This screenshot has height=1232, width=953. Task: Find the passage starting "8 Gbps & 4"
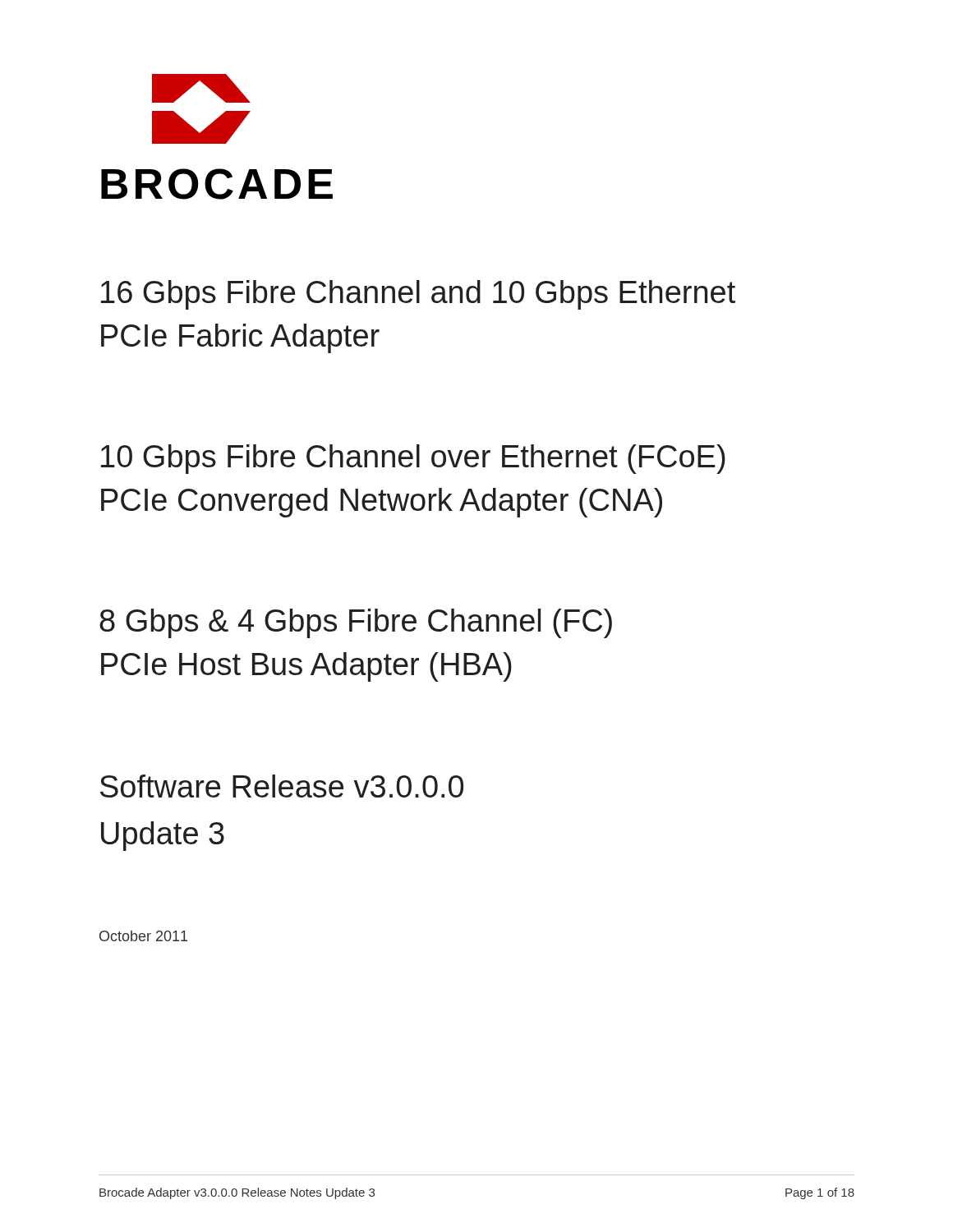coord(356,643)
